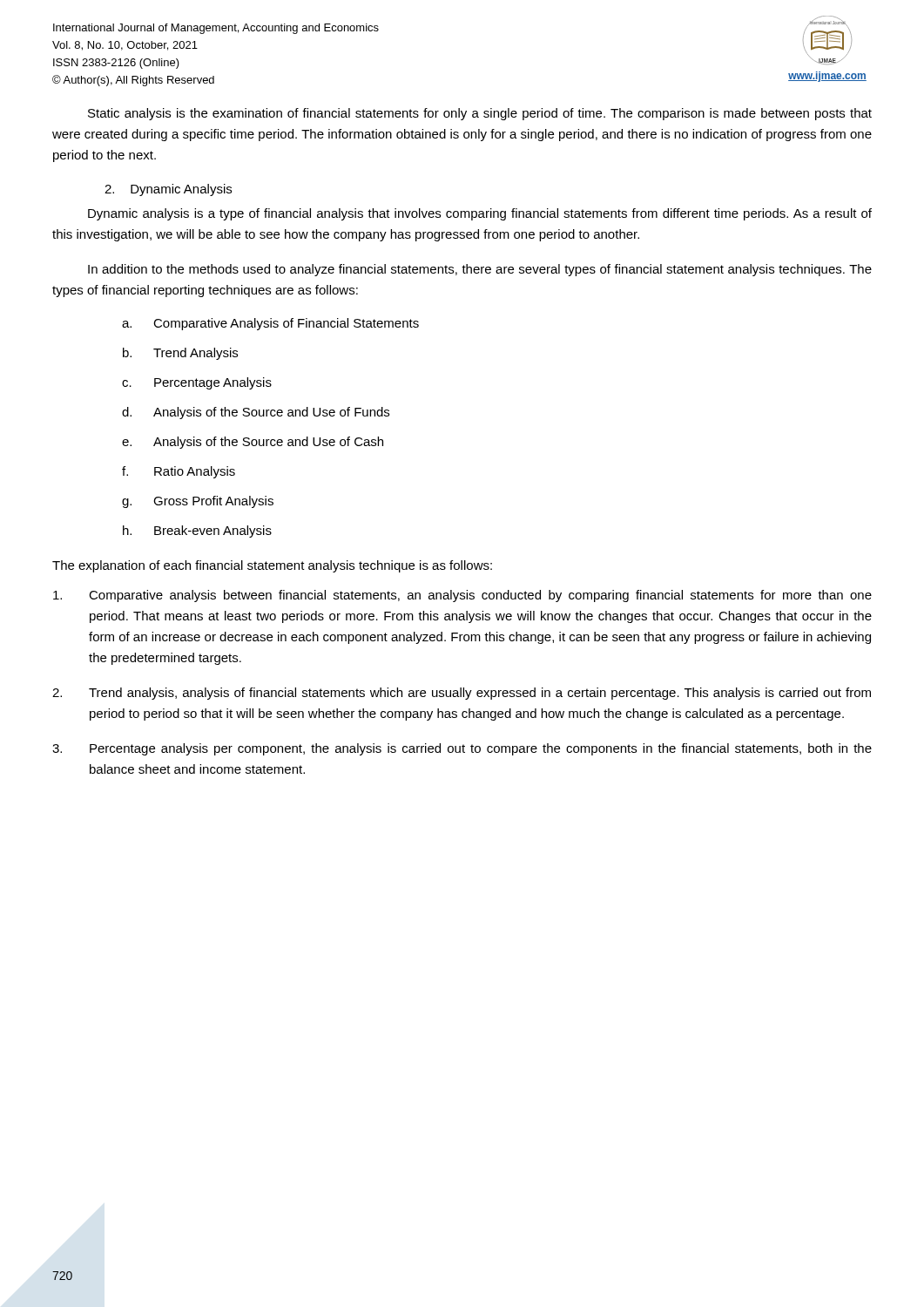Image resolution: width=924 pixels, height=1307 pixels.
Task: Point to the text starting "2. Dynamic Analysis"
Action: [168, 189]
